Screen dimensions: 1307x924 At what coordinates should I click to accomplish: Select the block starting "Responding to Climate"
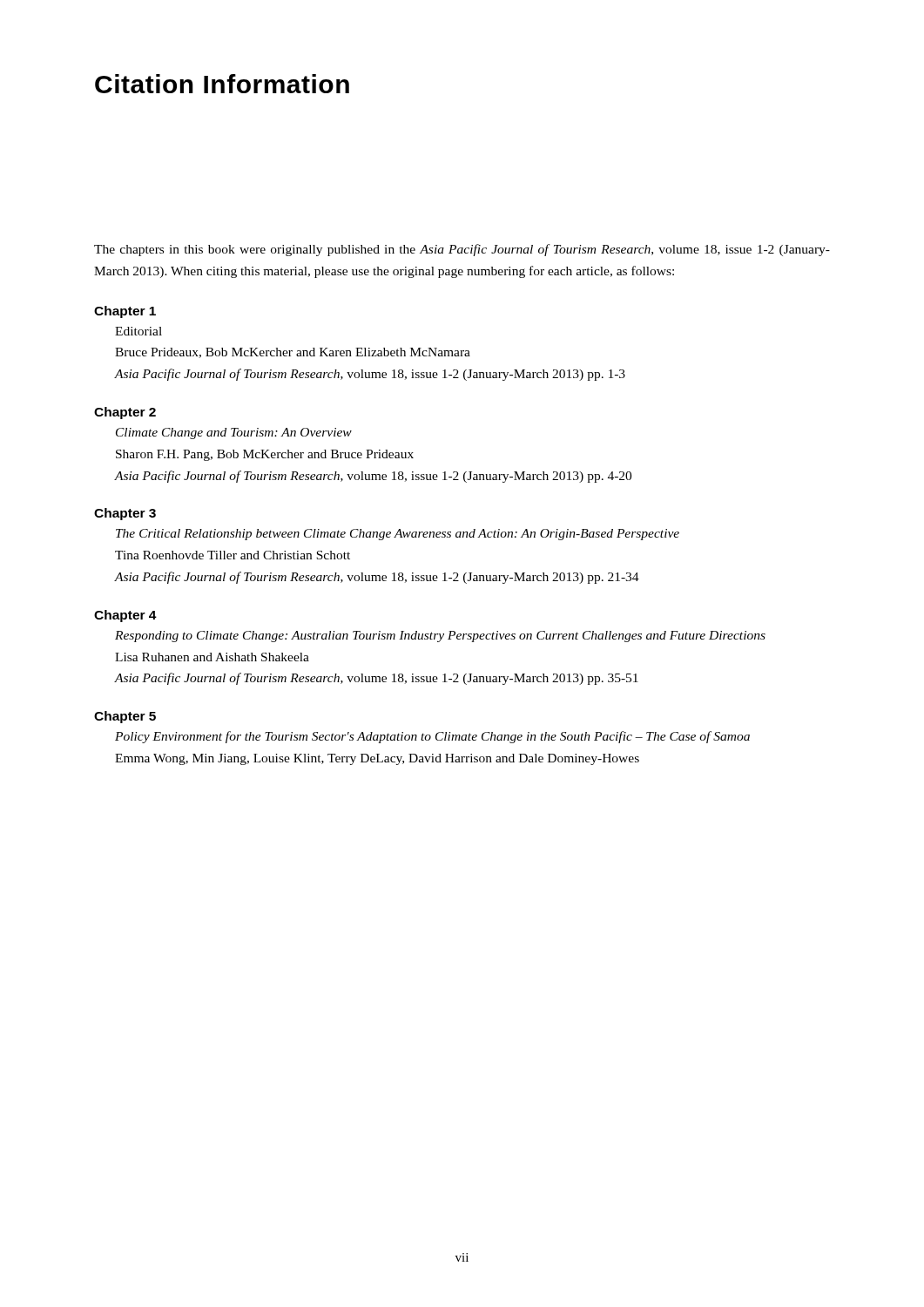click(x=440, y=637)
